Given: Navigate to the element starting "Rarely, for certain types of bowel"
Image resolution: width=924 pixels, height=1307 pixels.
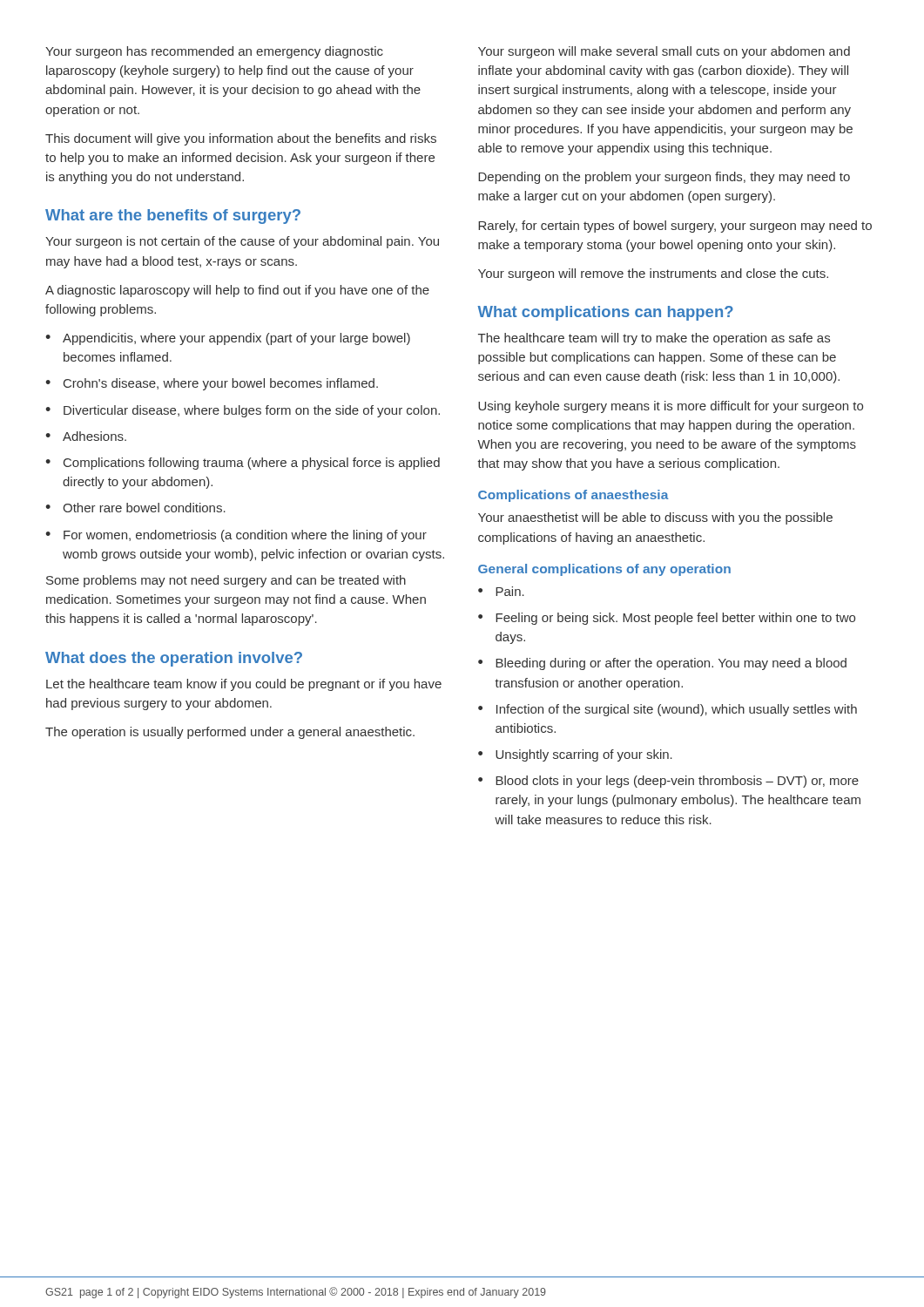Looking at the screenshot, I should [x=678, y=235].
